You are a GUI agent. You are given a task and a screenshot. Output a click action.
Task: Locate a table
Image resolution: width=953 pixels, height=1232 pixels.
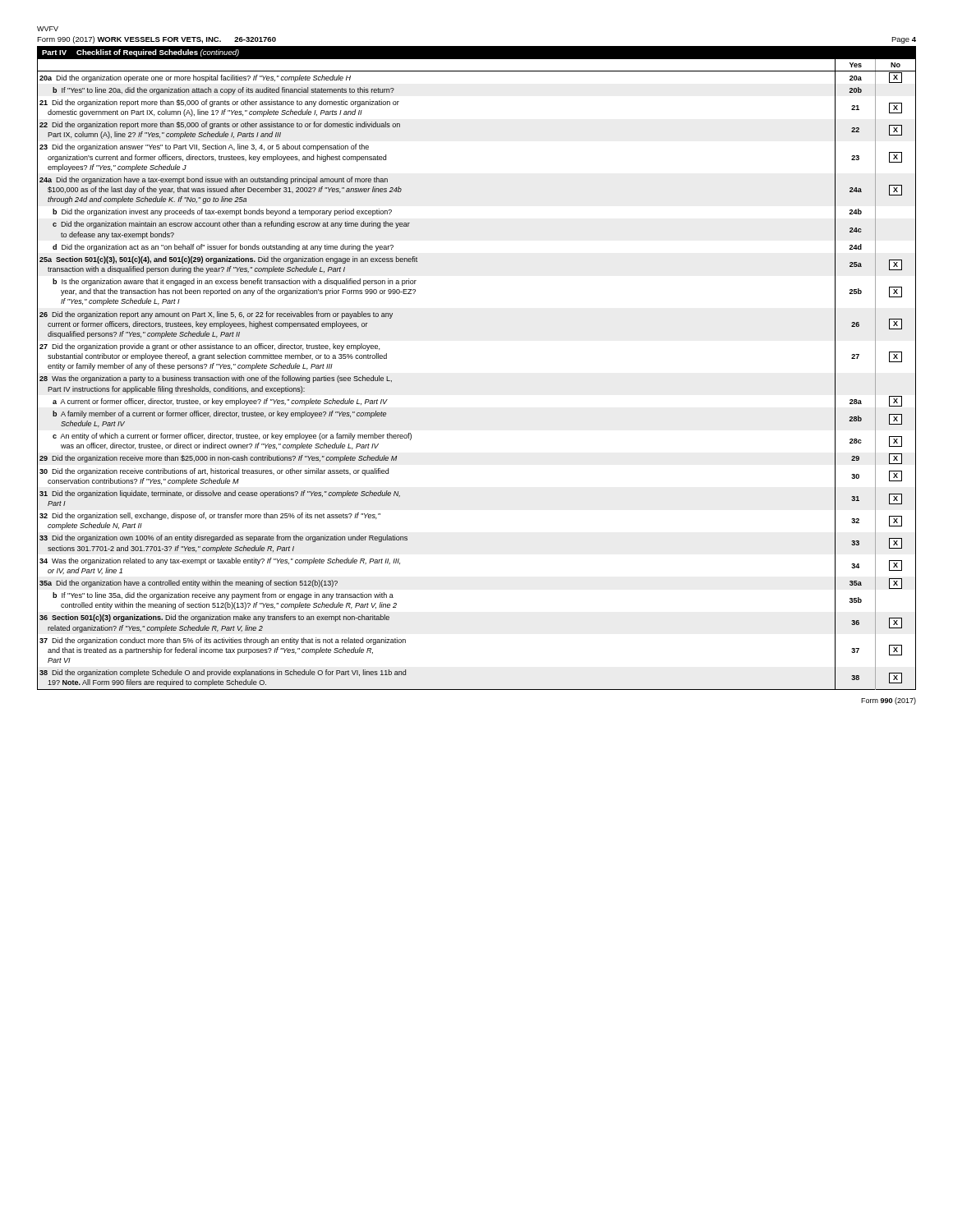pyautogui.click(x=476, y=374)
